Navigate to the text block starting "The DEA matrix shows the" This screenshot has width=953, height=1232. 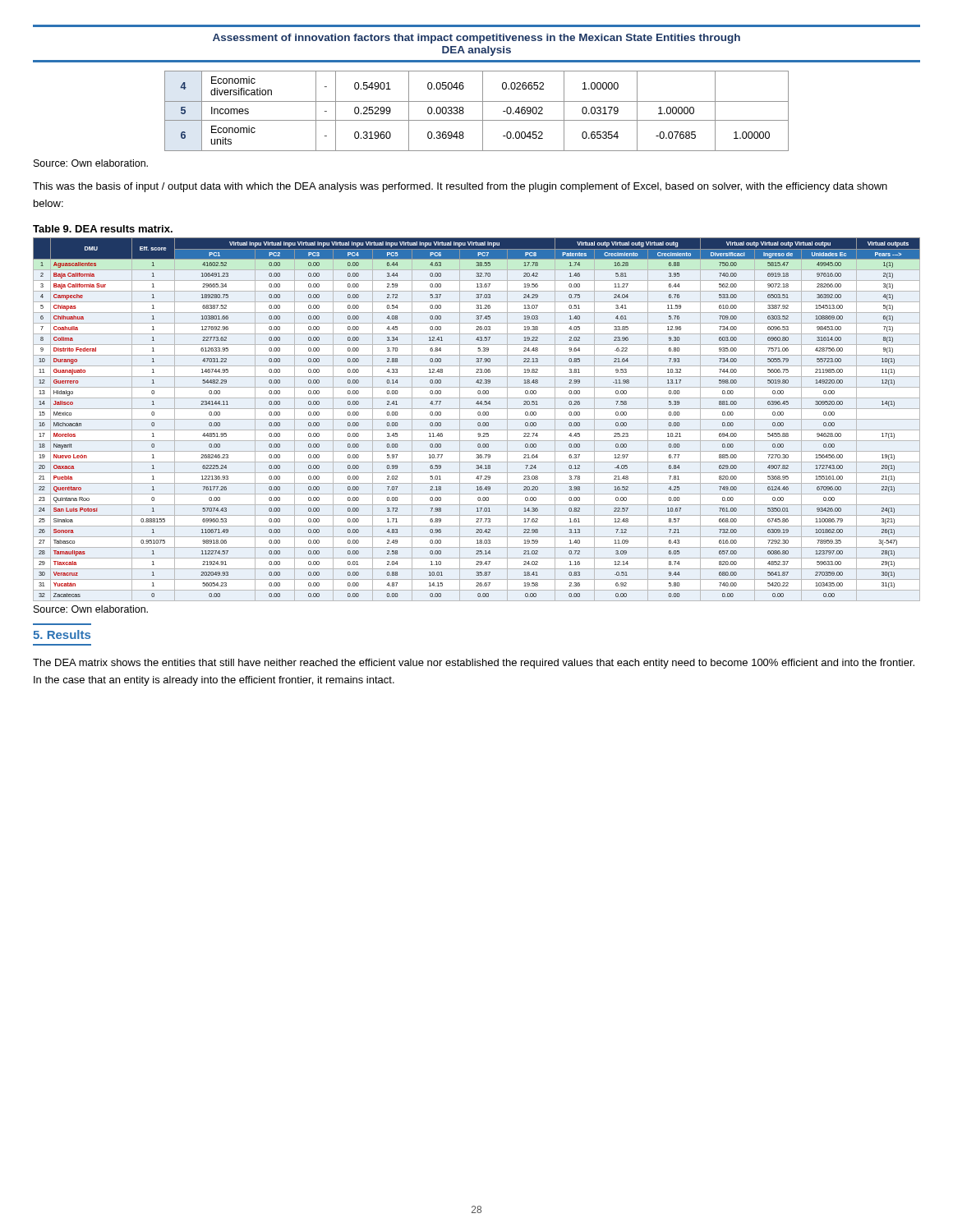pos(474,671)
